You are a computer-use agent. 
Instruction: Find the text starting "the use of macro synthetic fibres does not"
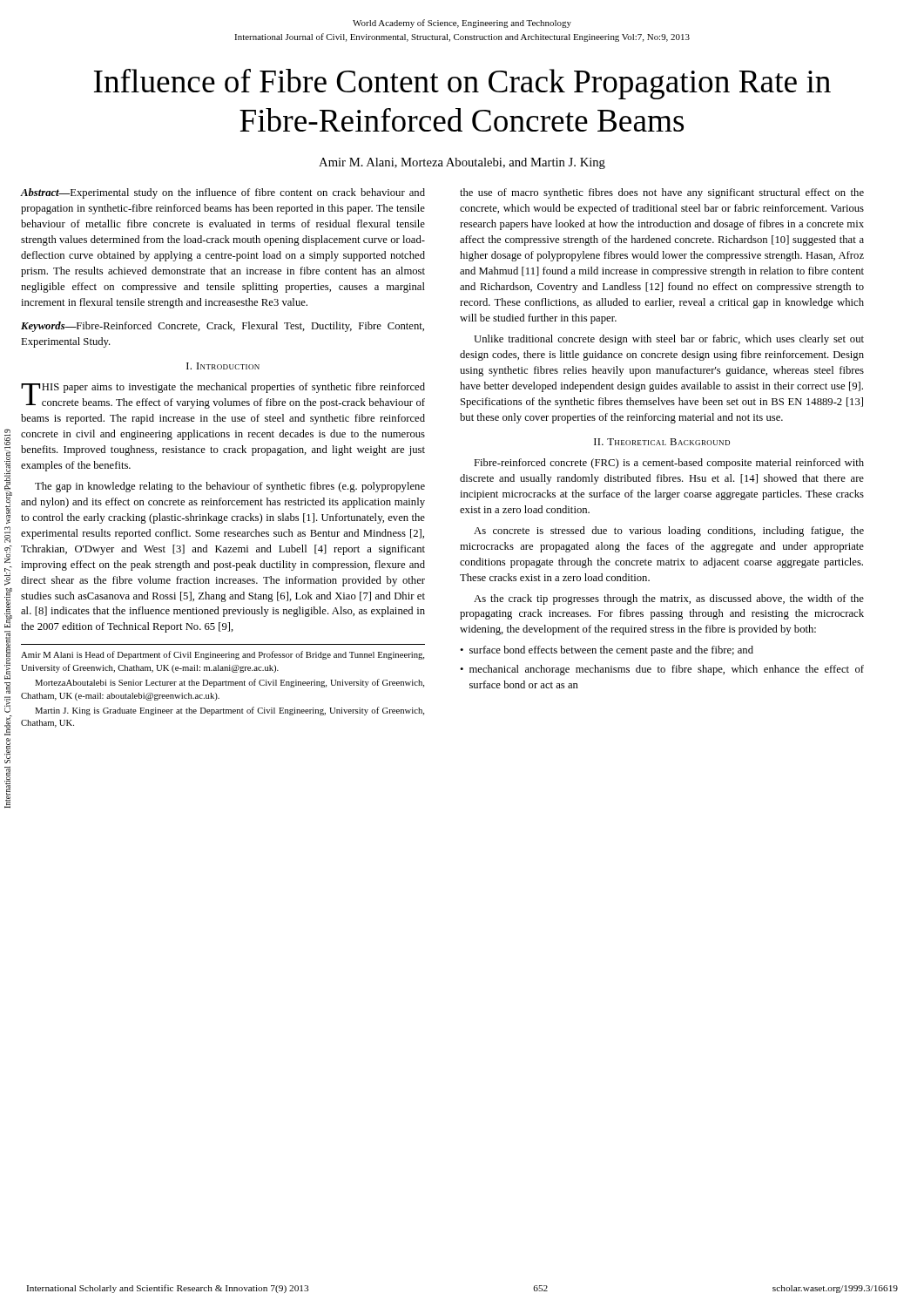tap(662, 256)
